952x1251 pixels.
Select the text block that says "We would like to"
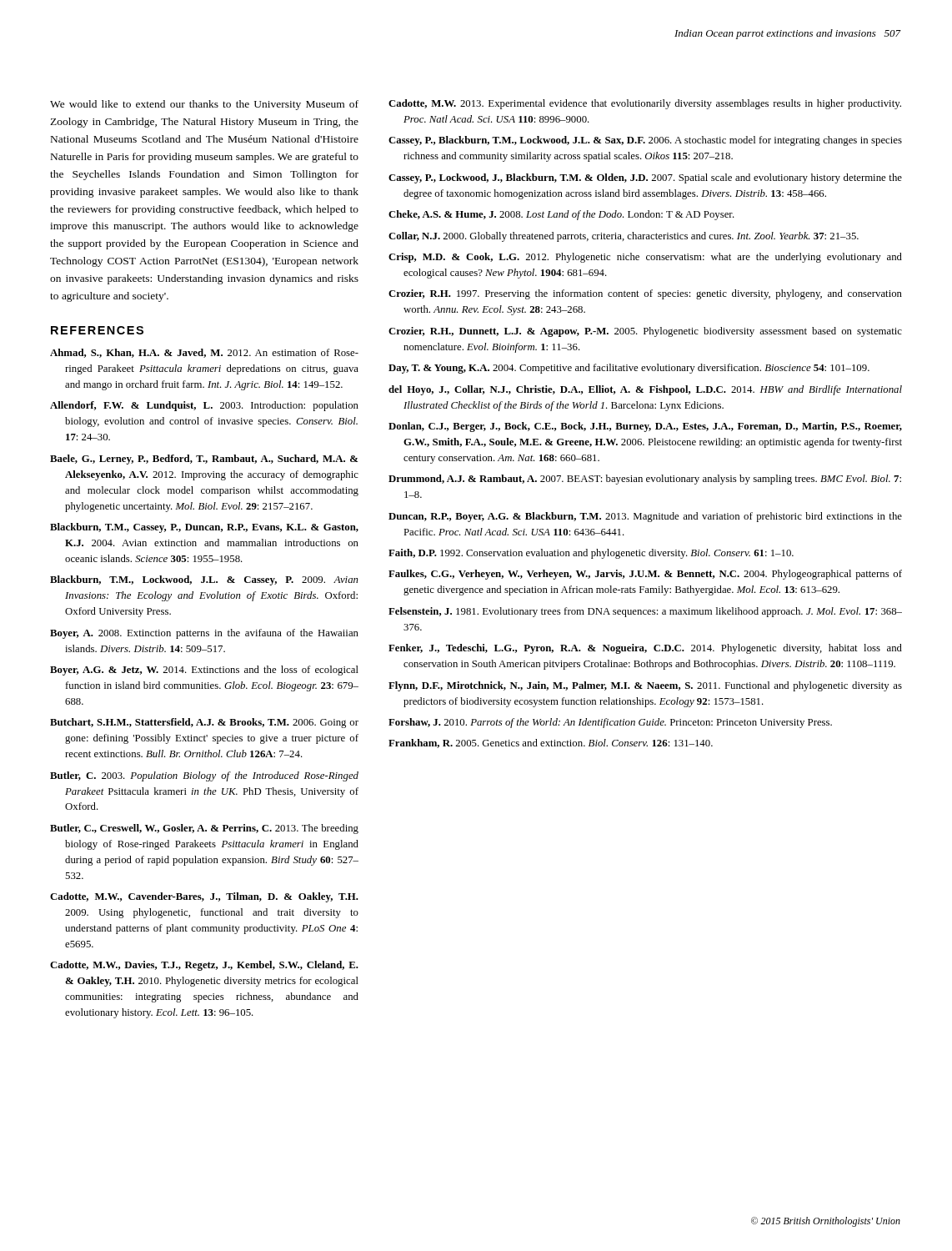point(204,200)
